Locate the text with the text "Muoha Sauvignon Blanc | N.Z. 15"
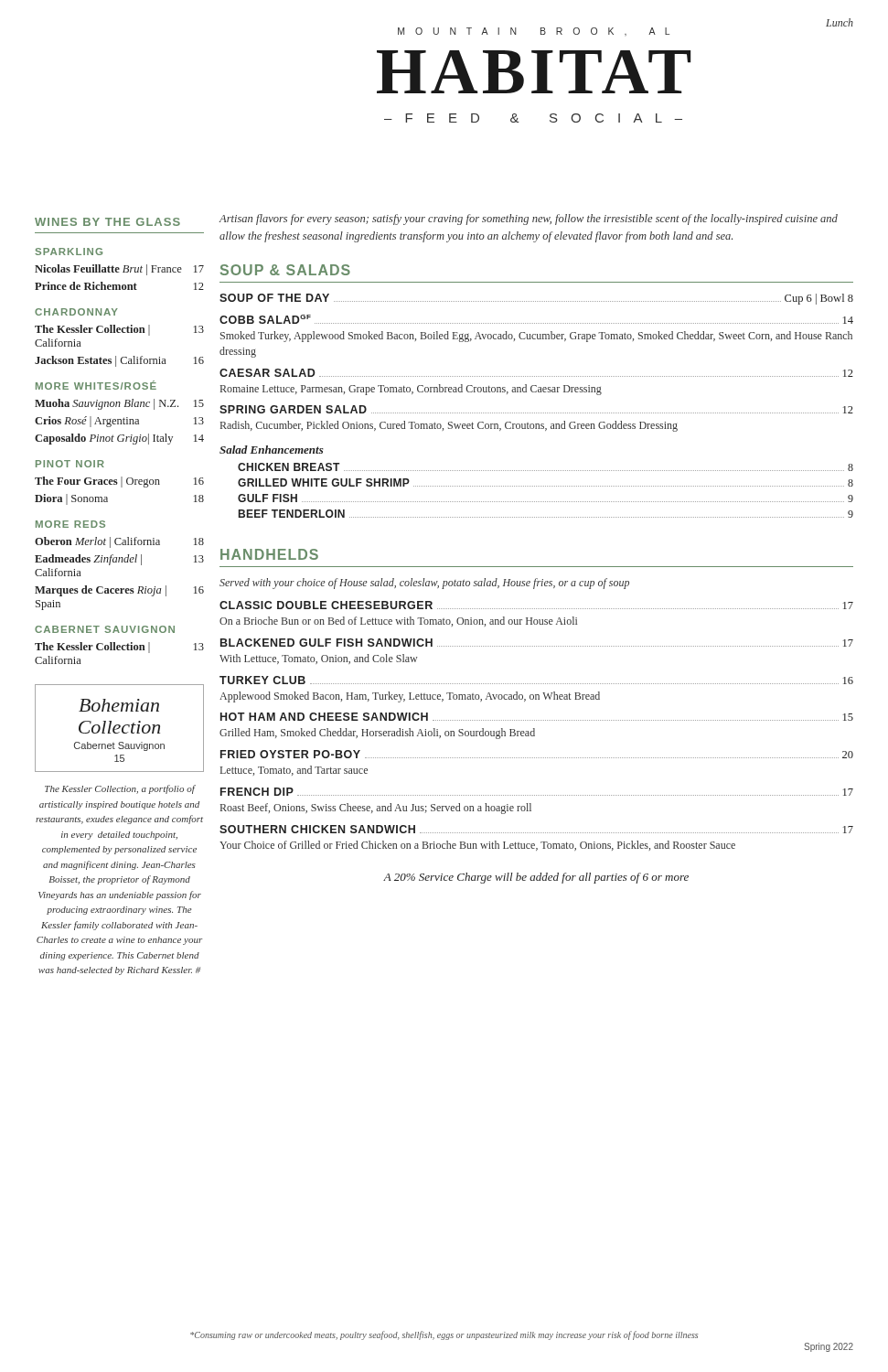Screen dimensions: 1372x888 point(119,404)
